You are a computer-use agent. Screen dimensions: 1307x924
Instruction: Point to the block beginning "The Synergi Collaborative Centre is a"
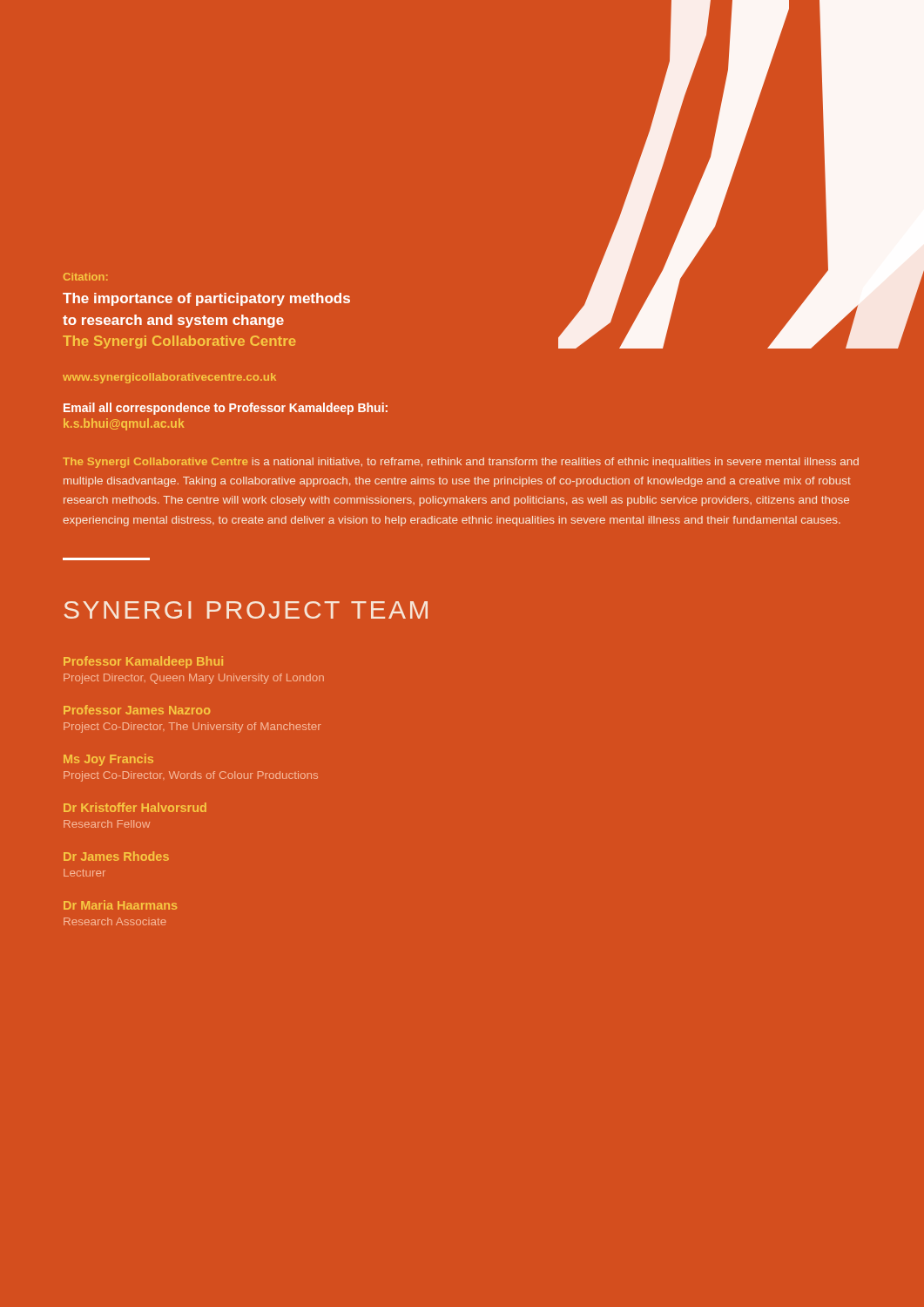pyautogui.click(x=461, y=490)
